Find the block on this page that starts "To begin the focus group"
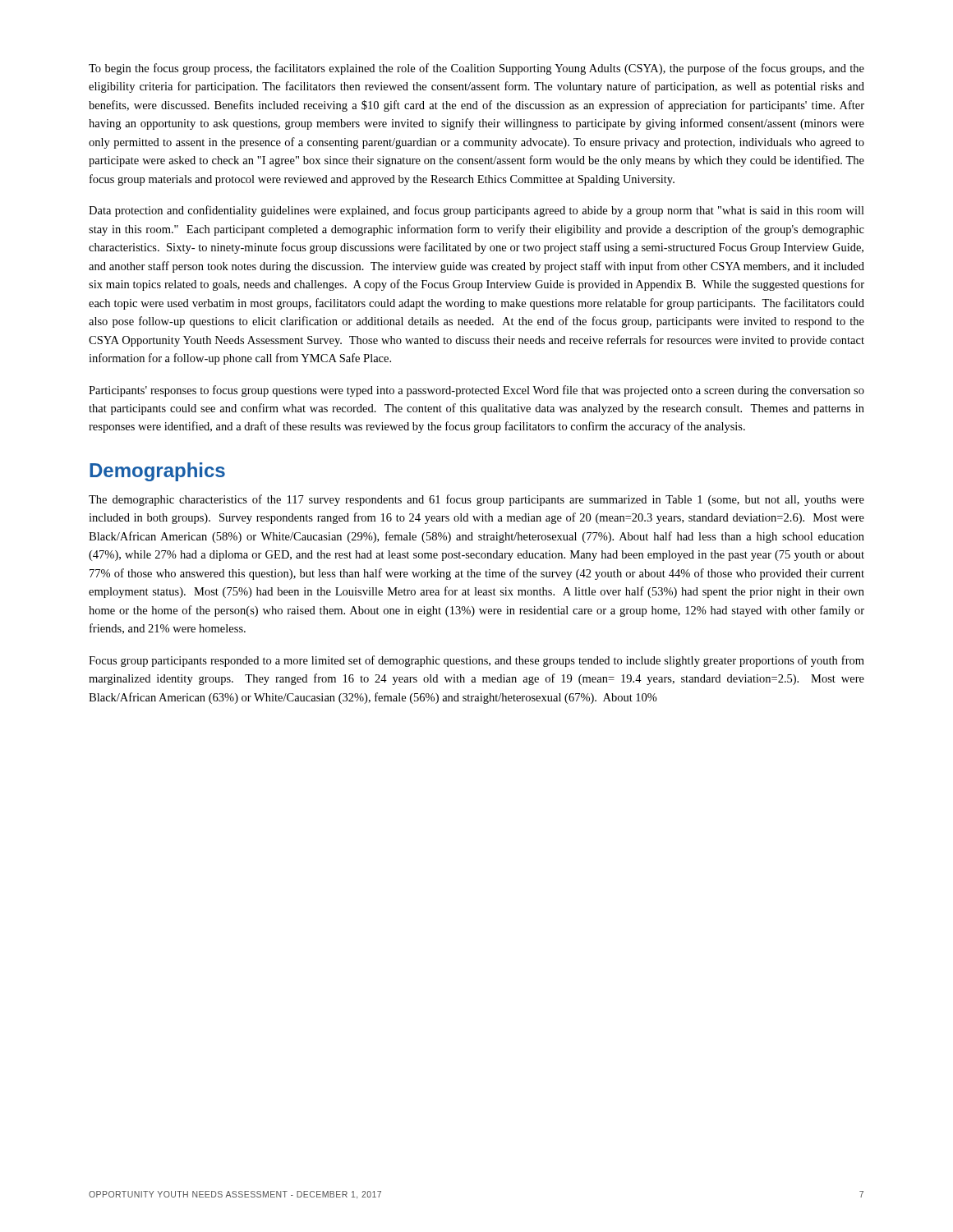Screen dimensions: 1232x953 click(x=476, y=124)
